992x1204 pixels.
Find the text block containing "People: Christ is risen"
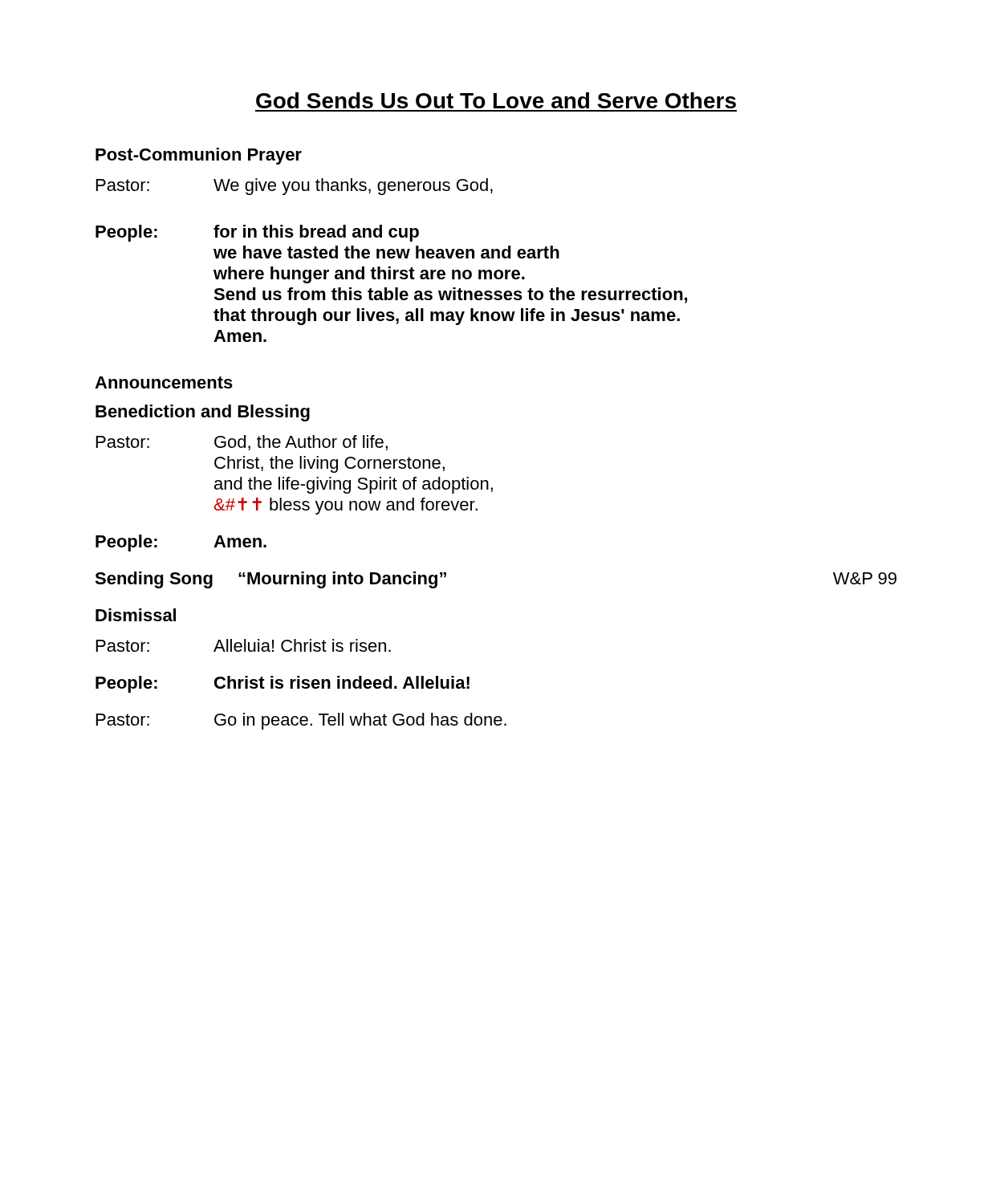coord(283,684)
